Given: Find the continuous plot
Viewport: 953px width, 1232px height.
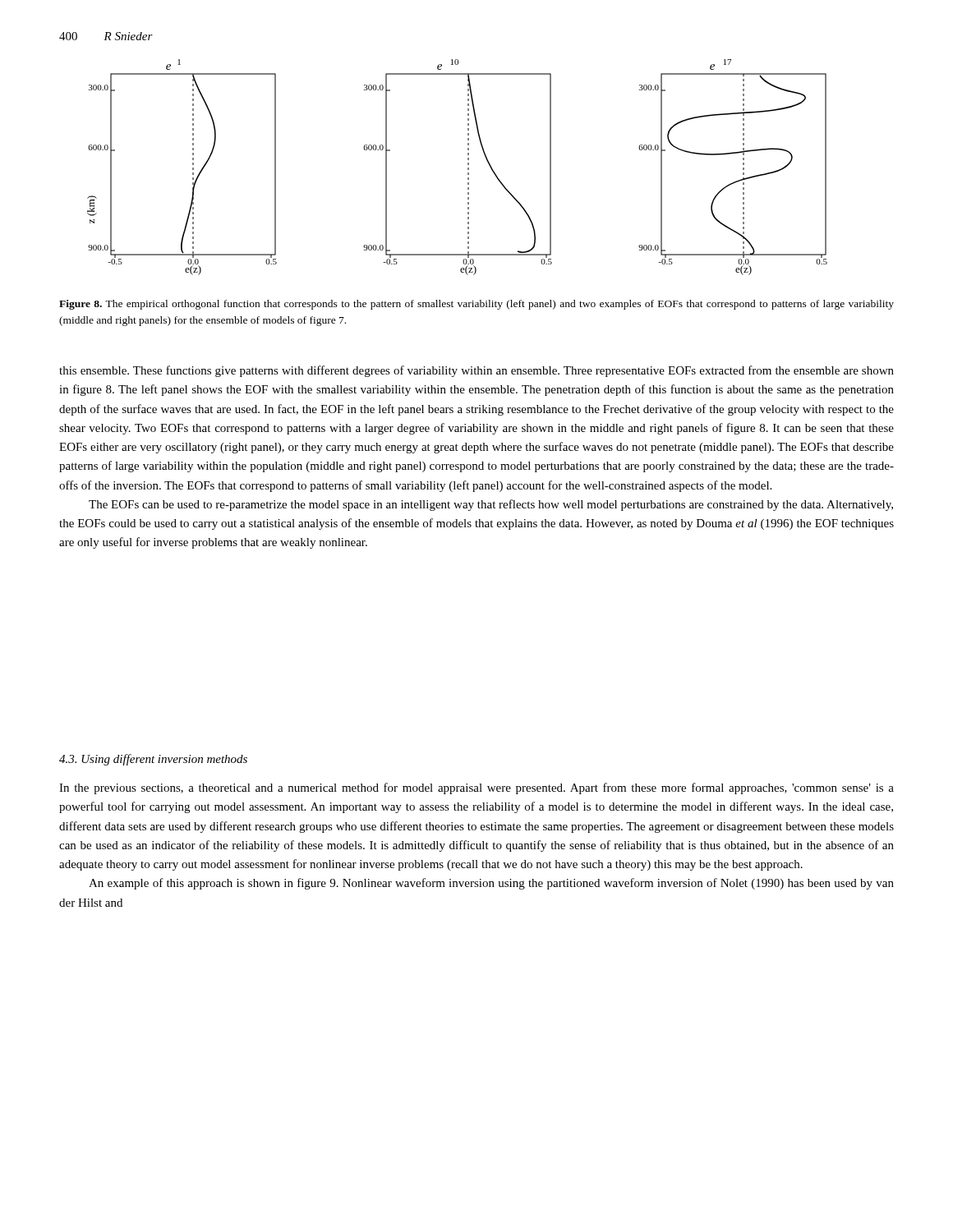Looking at the screenshot, I should point(476,172).
